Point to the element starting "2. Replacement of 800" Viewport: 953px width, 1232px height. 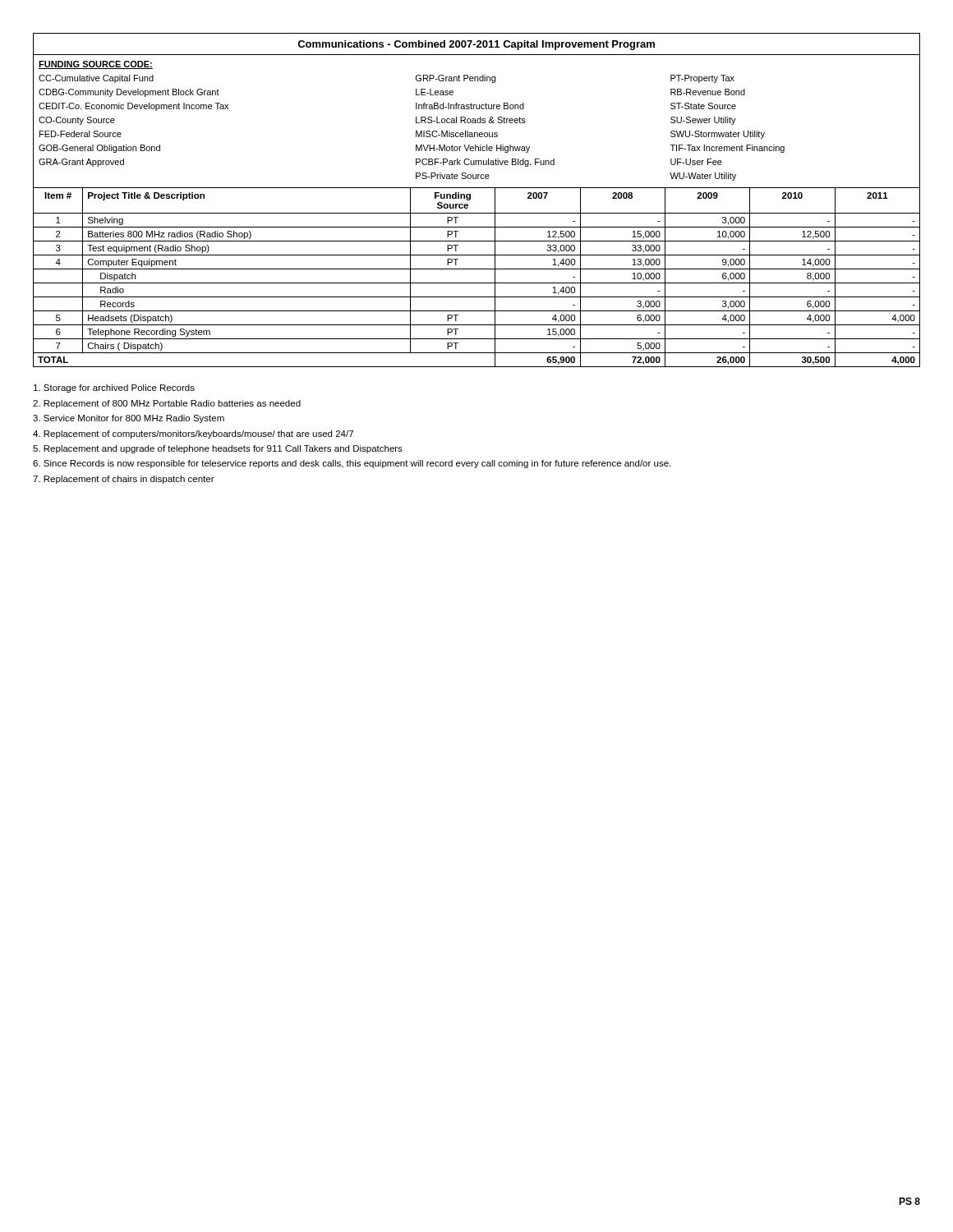[167, 403]
